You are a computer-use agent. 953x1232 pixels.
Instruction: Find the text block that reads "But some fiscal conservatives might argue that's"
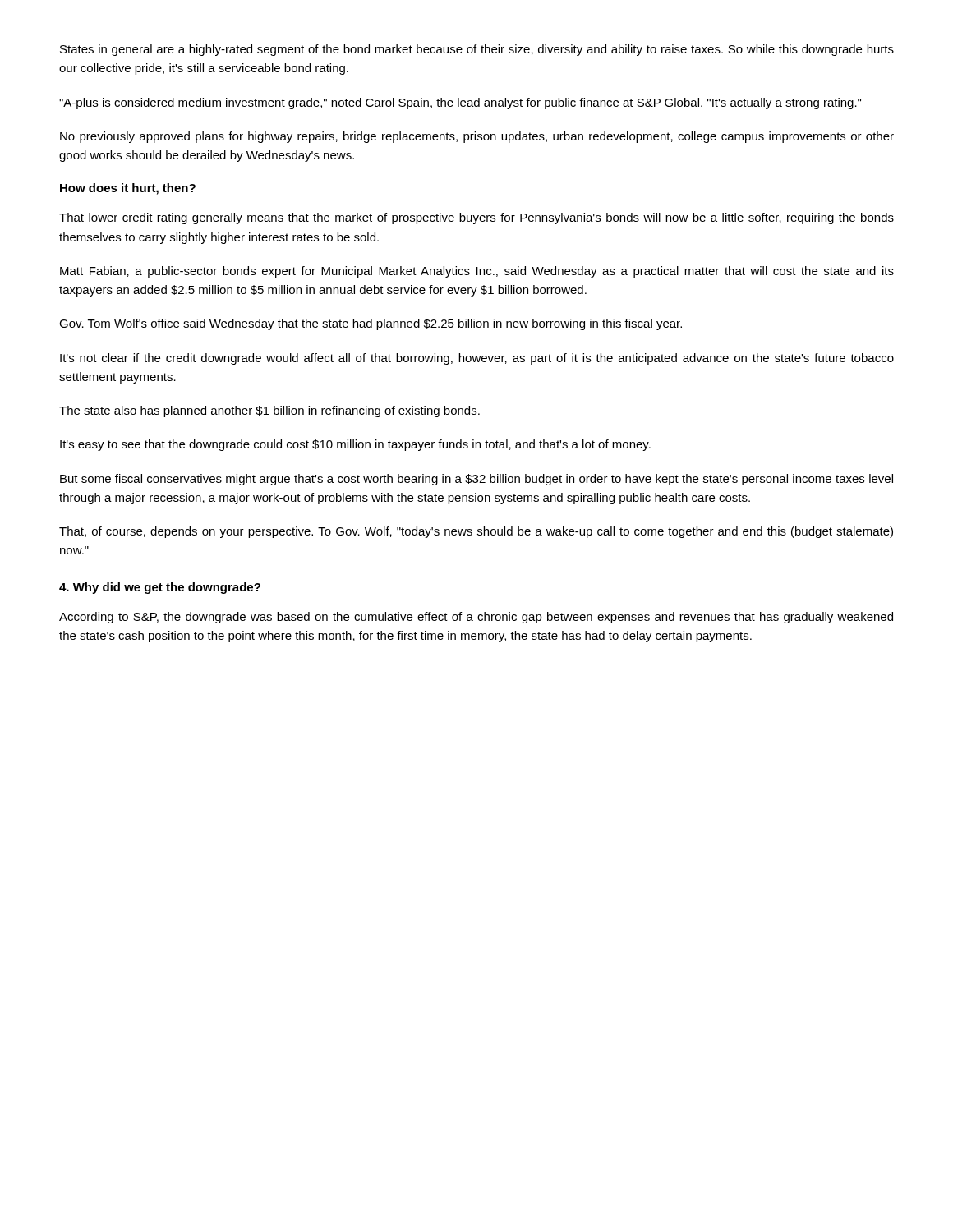[476, 488]
